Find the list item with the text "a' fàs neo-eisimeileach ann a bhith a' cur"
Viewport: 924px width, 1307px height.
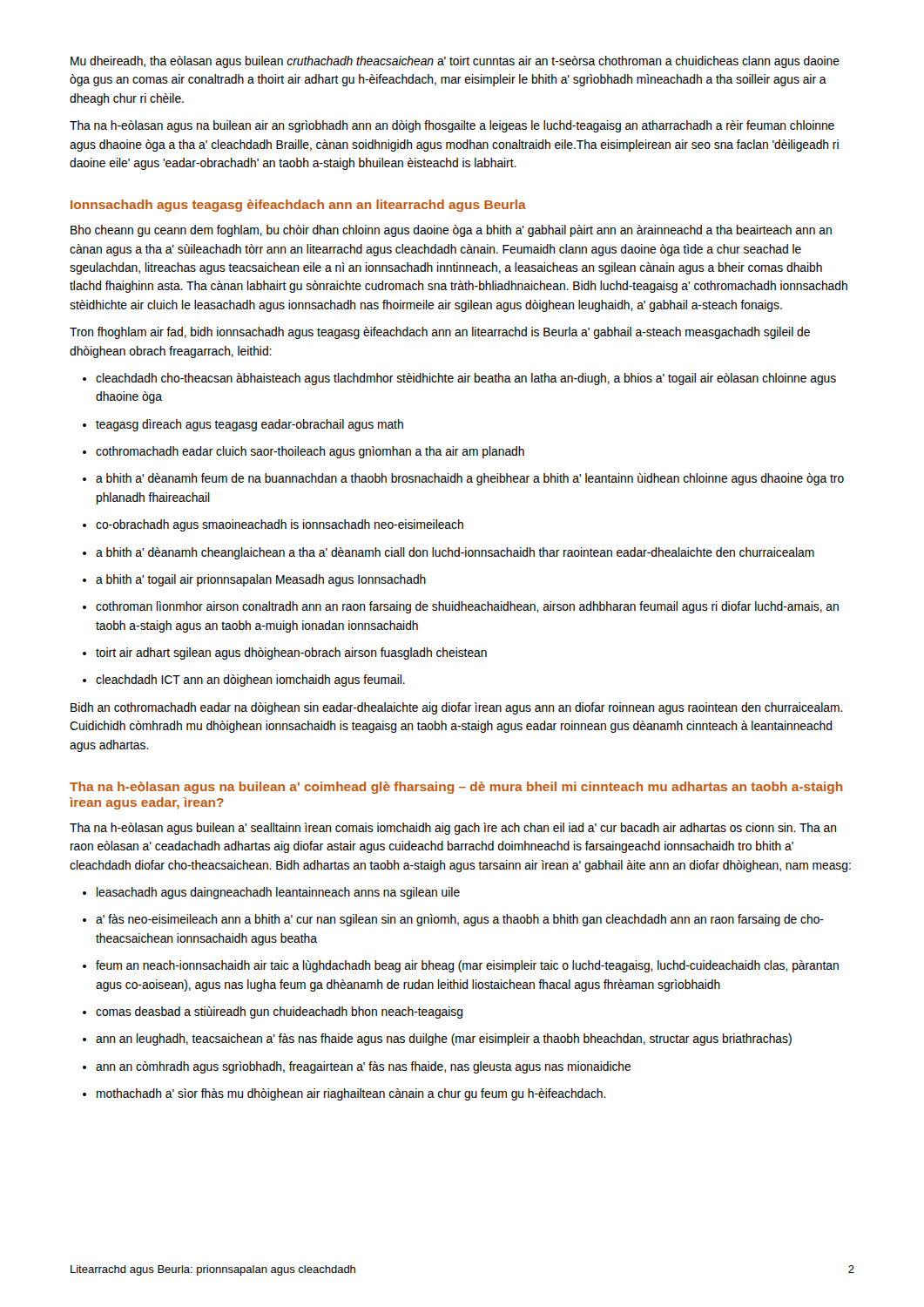[x=462, y=929]
